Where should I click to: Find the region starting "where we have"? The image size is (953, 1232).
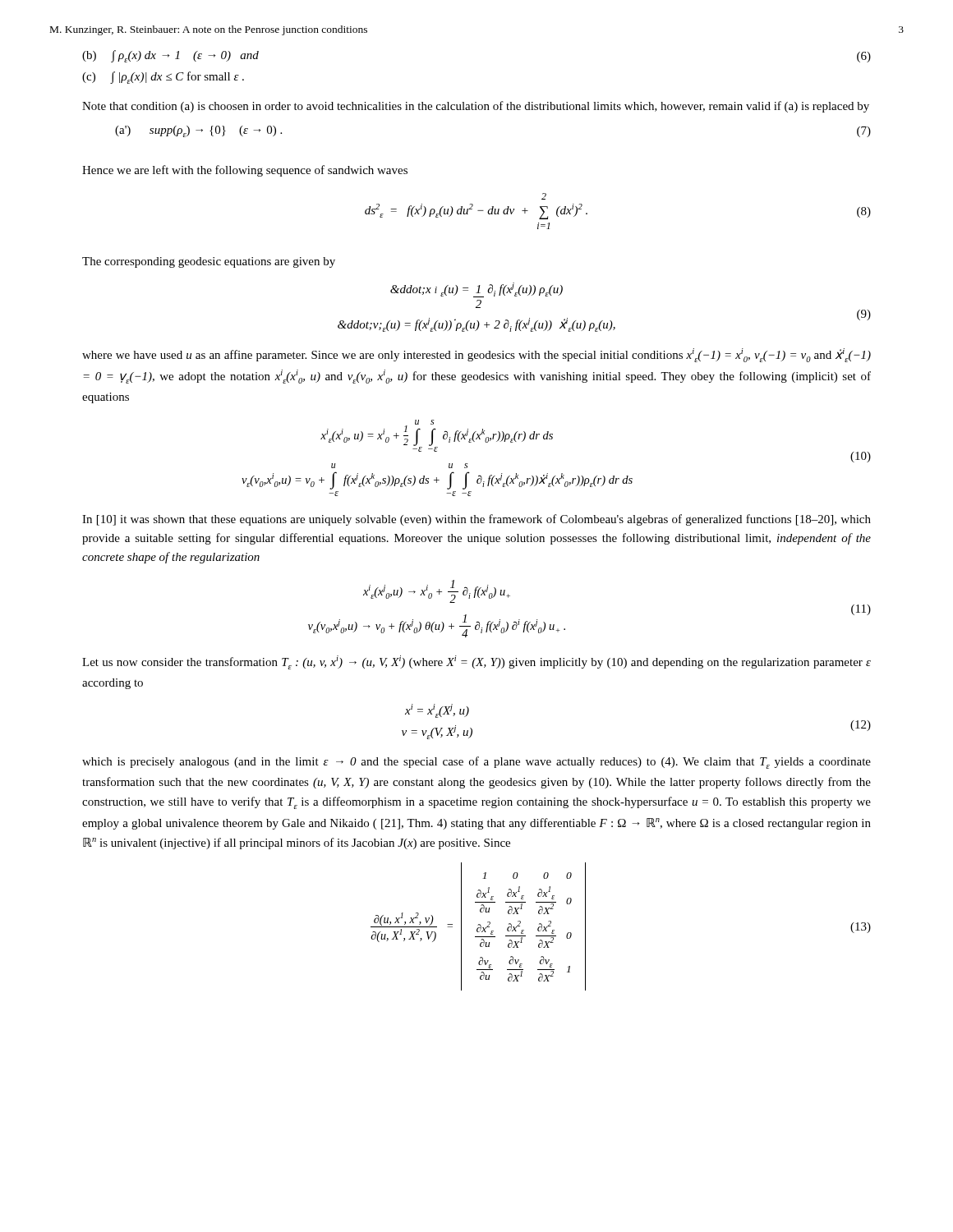(476, 375)
